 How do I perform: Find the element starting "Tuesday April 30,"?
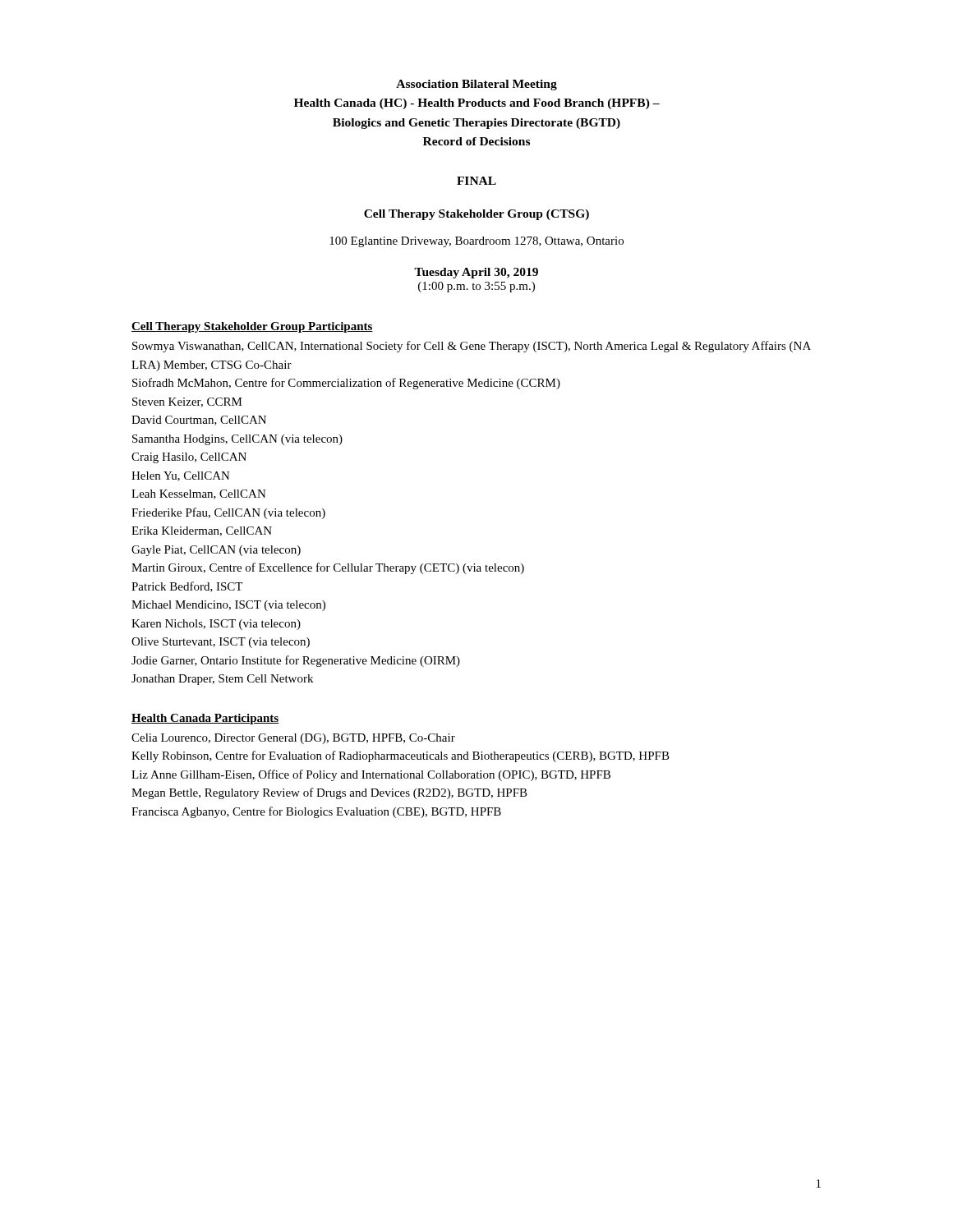point(476,279)
